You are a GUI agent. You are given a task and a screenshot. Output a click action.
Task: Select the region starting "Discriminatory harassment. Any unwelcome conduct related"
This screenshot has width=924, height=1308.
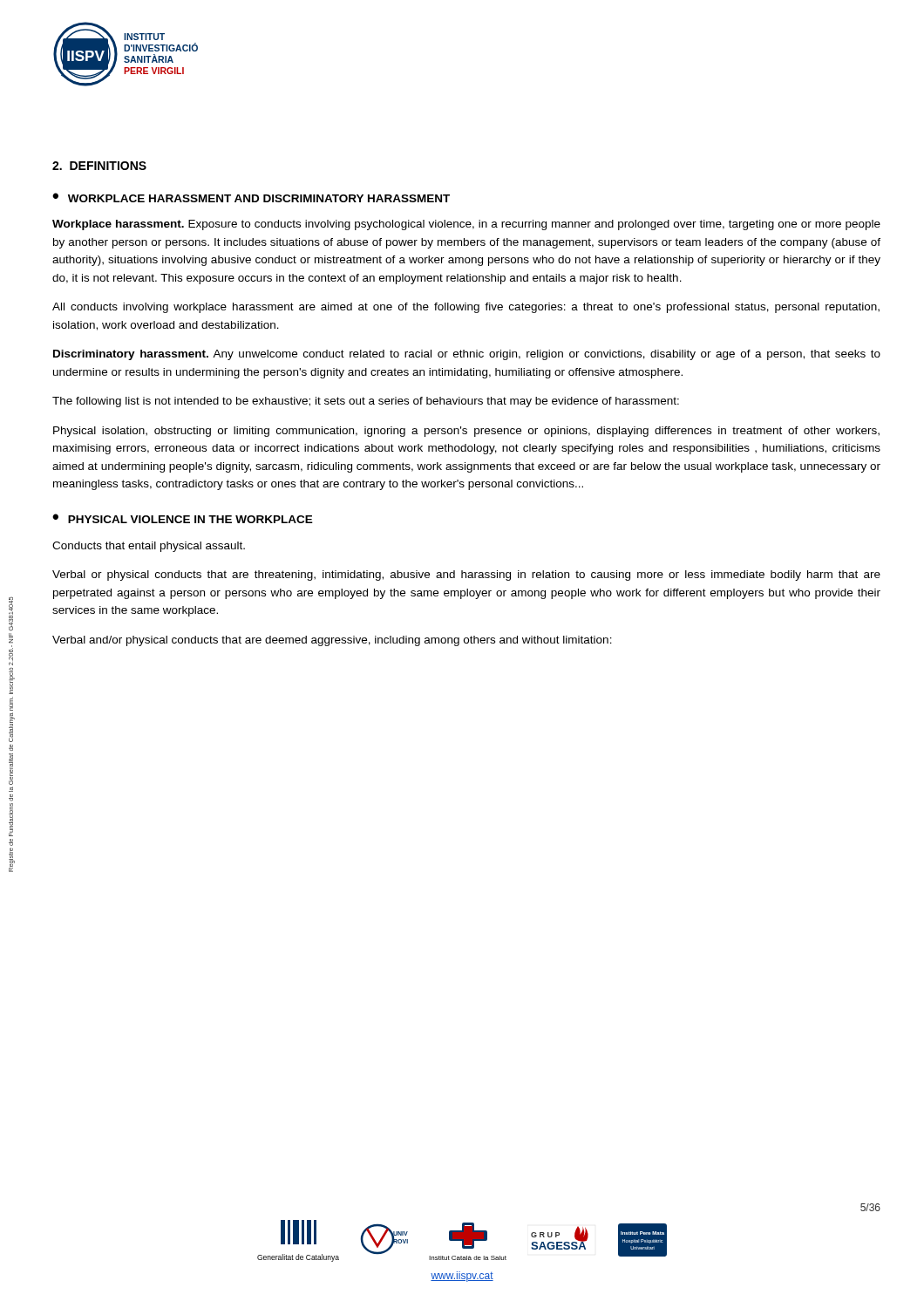tap(466, 363)
